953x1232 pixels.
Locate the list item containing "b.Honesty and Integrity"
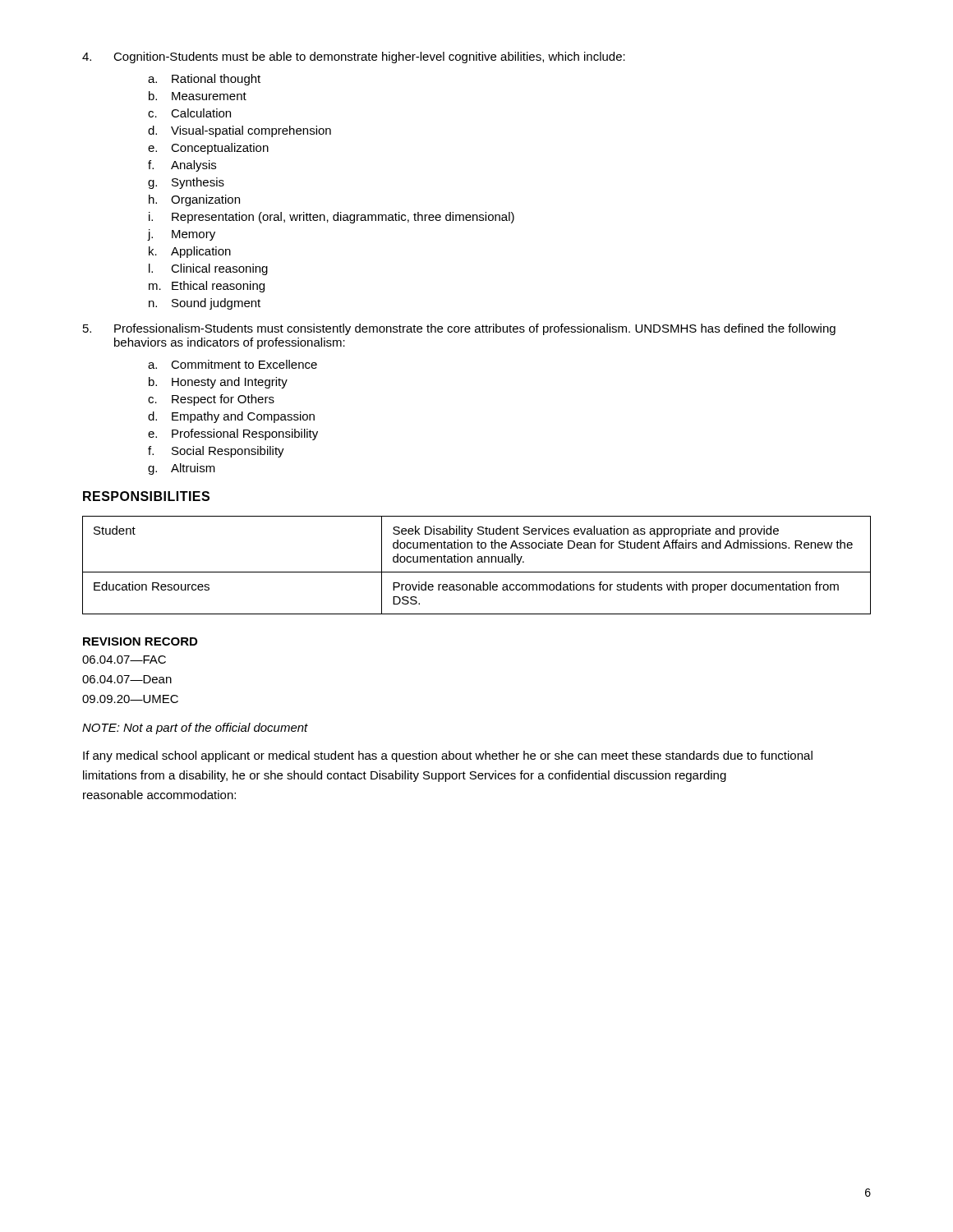coord(218,381)
